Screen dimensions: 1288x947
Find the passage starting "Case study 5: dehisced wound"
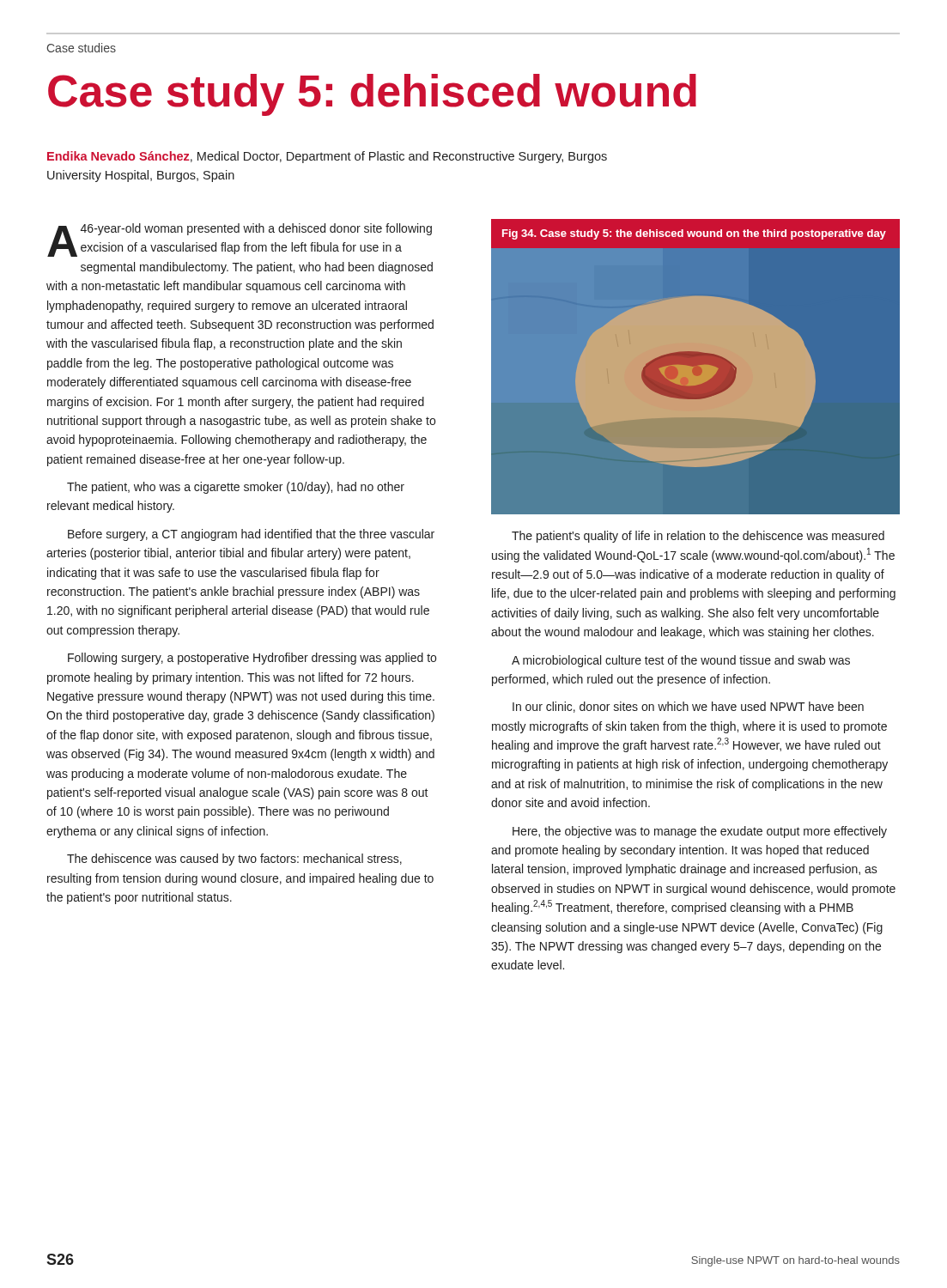coord(473,92)
